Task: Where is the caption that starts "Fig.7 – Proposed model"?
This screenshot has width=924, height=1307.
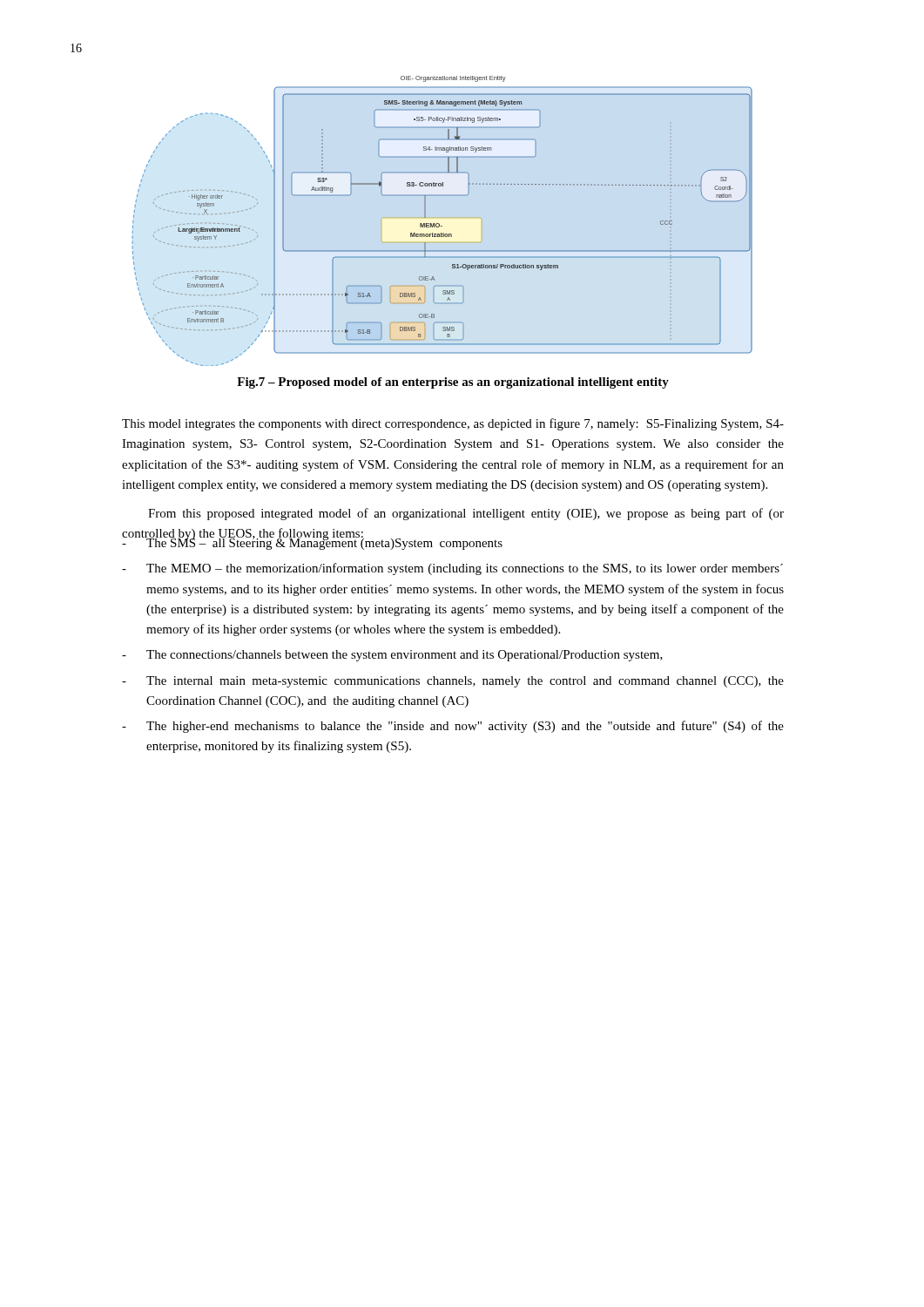Action: tap(453, 382)
